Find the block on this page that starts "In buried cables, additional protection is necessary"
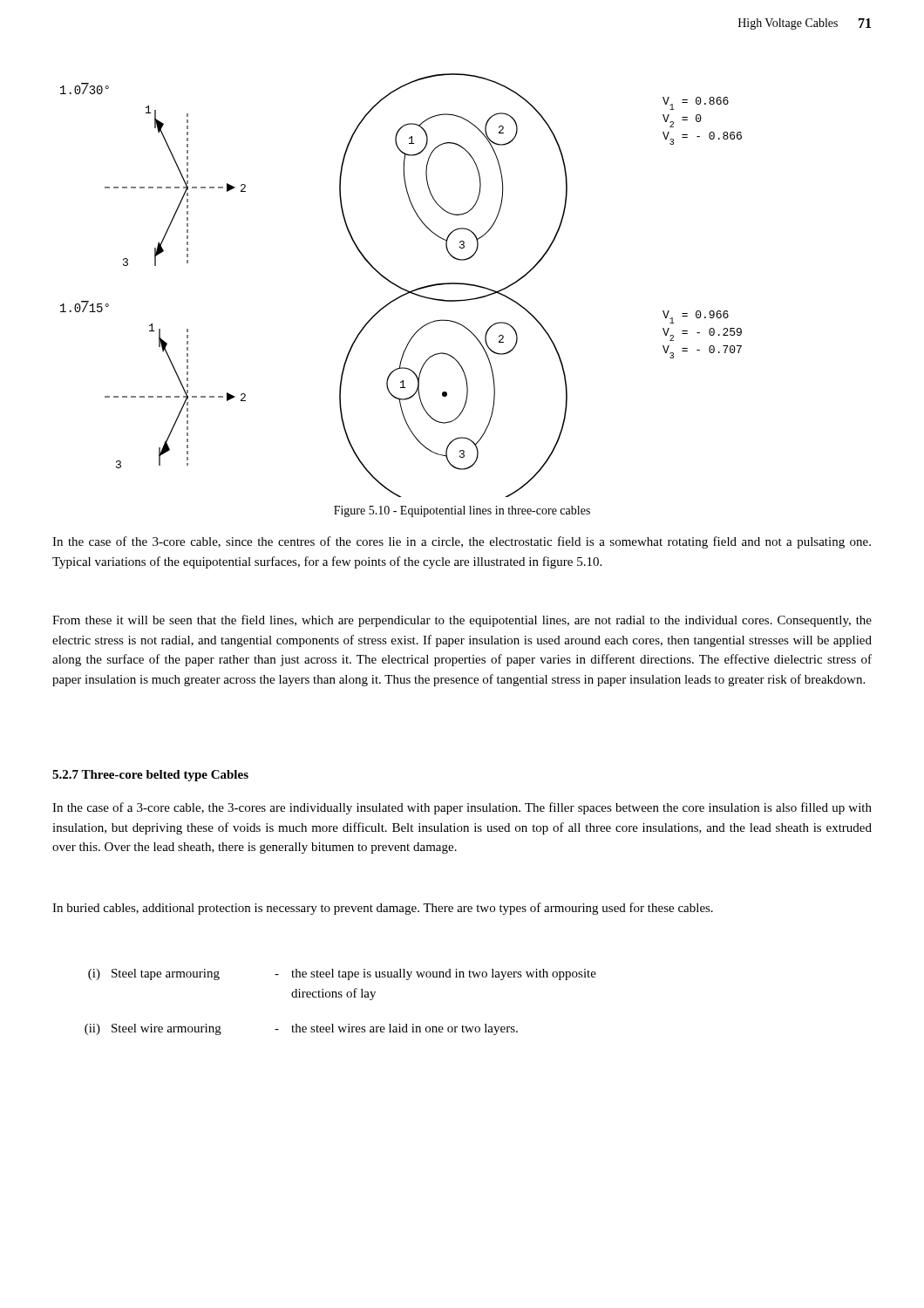Screen dimensions: 1308x924 coord(383,908)
